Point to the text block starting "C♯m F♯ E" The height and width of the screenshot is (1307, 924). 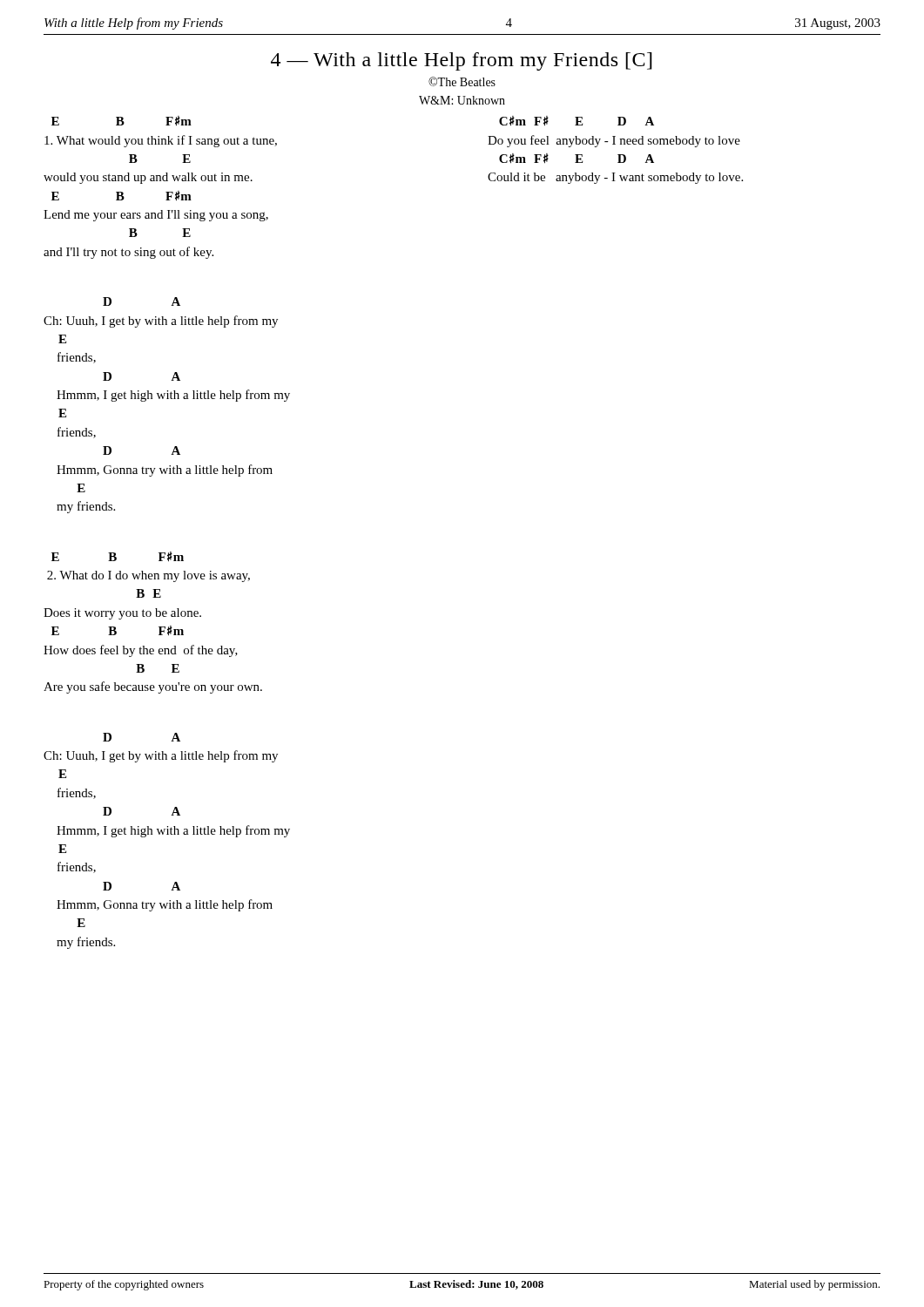[x=684, y=151]
